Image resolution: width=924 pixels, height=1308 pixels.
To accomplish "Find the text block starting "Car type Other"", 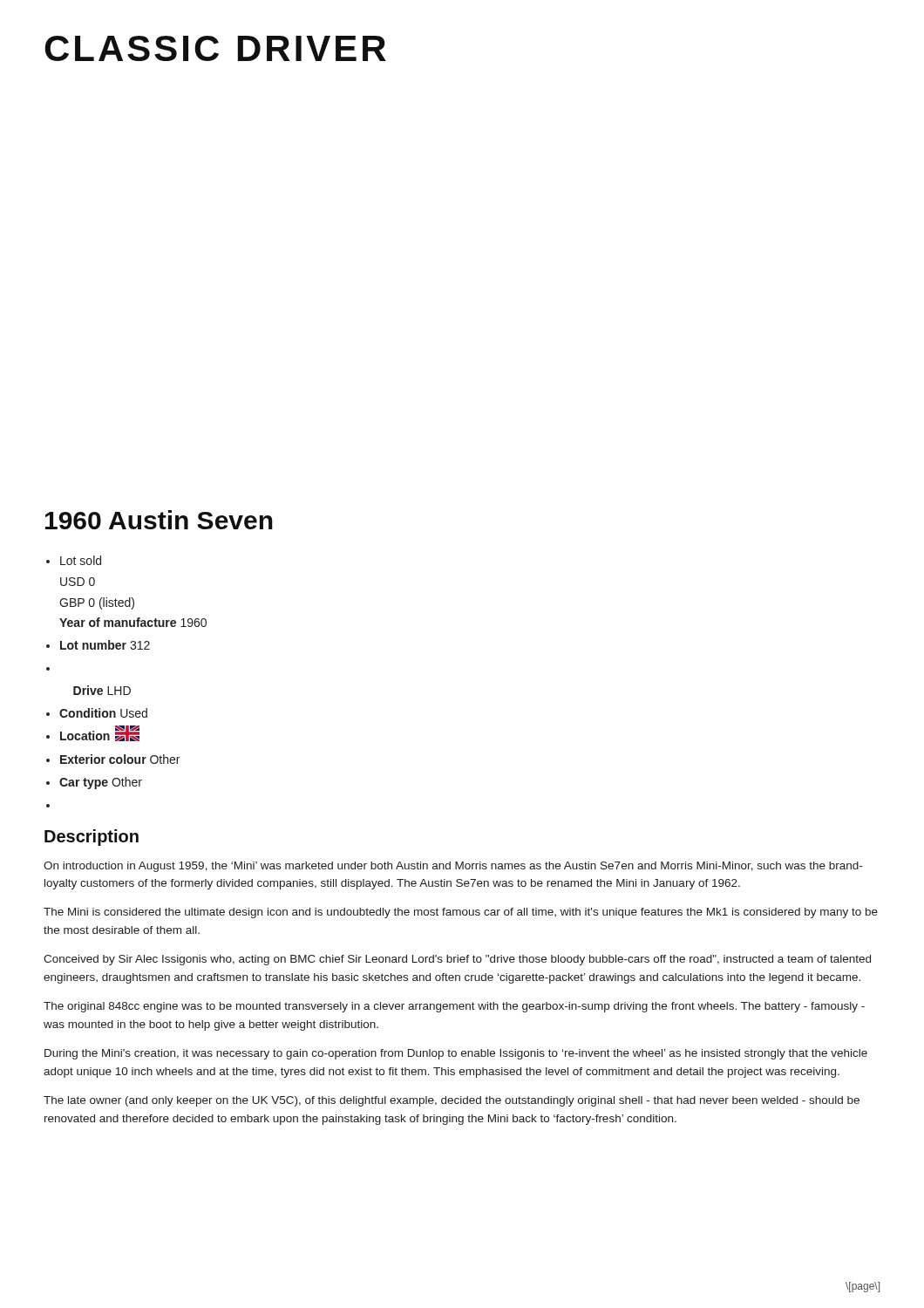I will [x=101, y=782].
